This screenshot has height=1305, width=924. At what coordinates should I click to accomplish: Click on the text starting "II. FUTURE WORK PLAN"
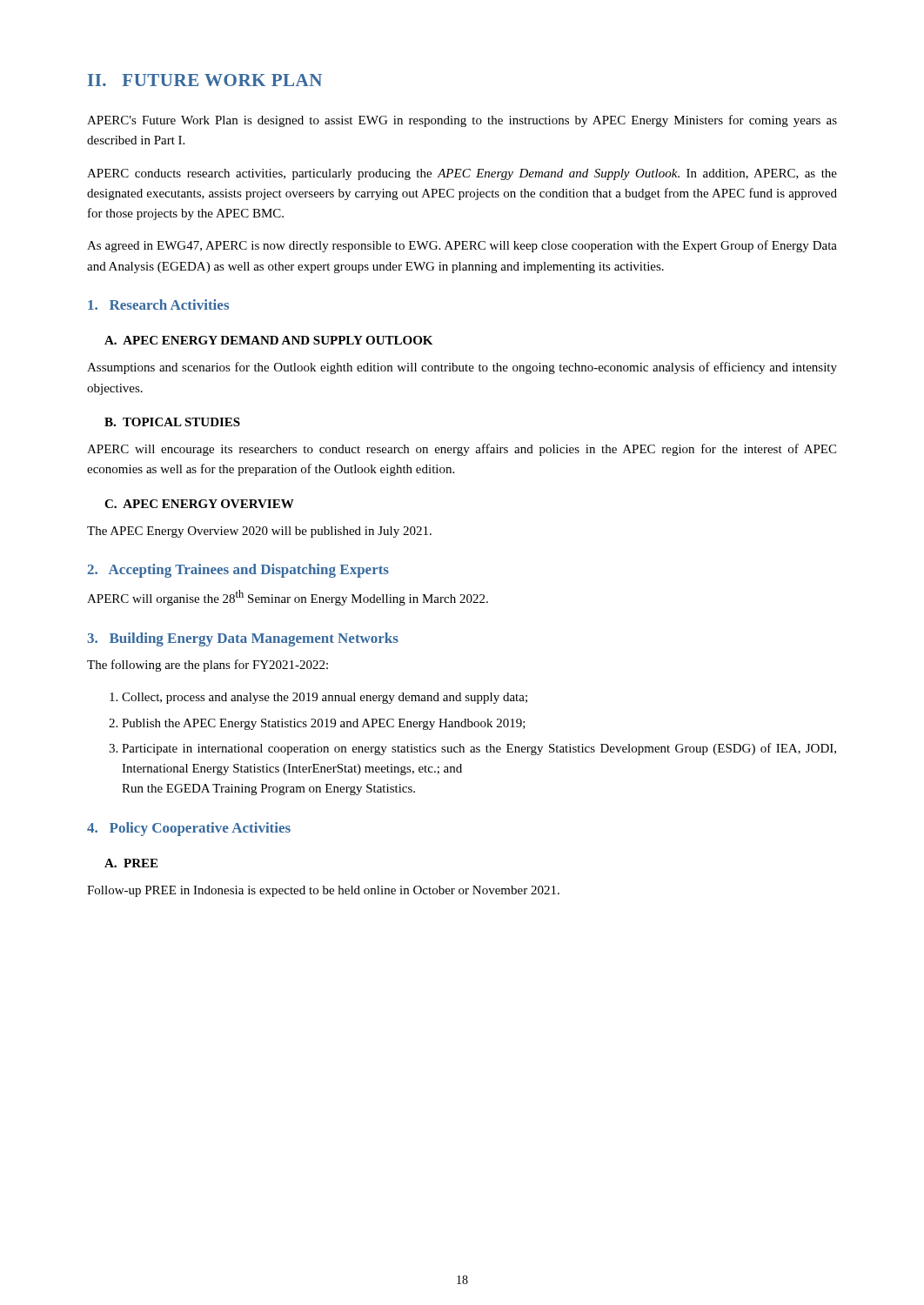click(x=205, y=80)
